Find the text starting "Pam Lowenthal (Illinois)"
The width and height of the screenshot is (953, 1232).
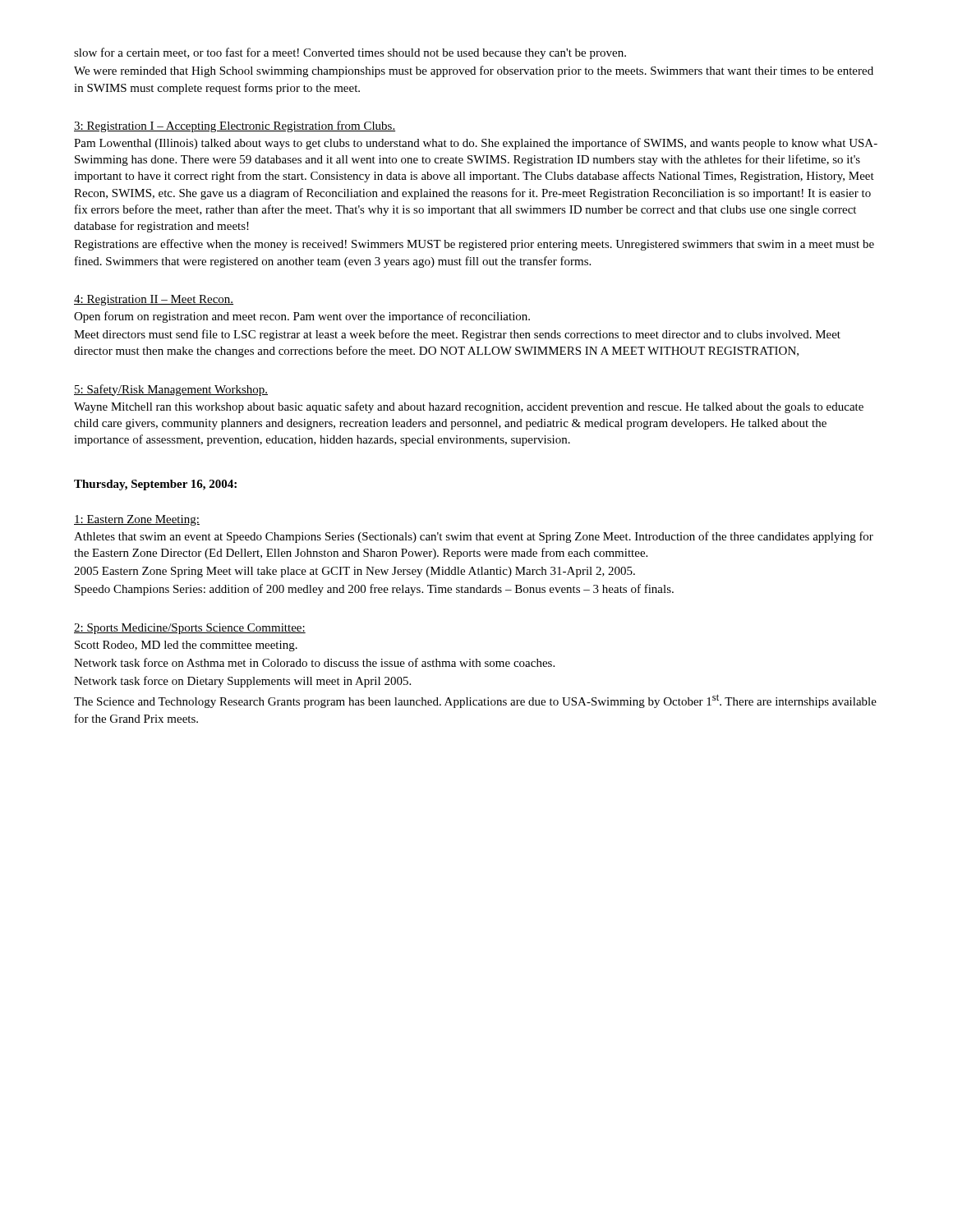476,202
